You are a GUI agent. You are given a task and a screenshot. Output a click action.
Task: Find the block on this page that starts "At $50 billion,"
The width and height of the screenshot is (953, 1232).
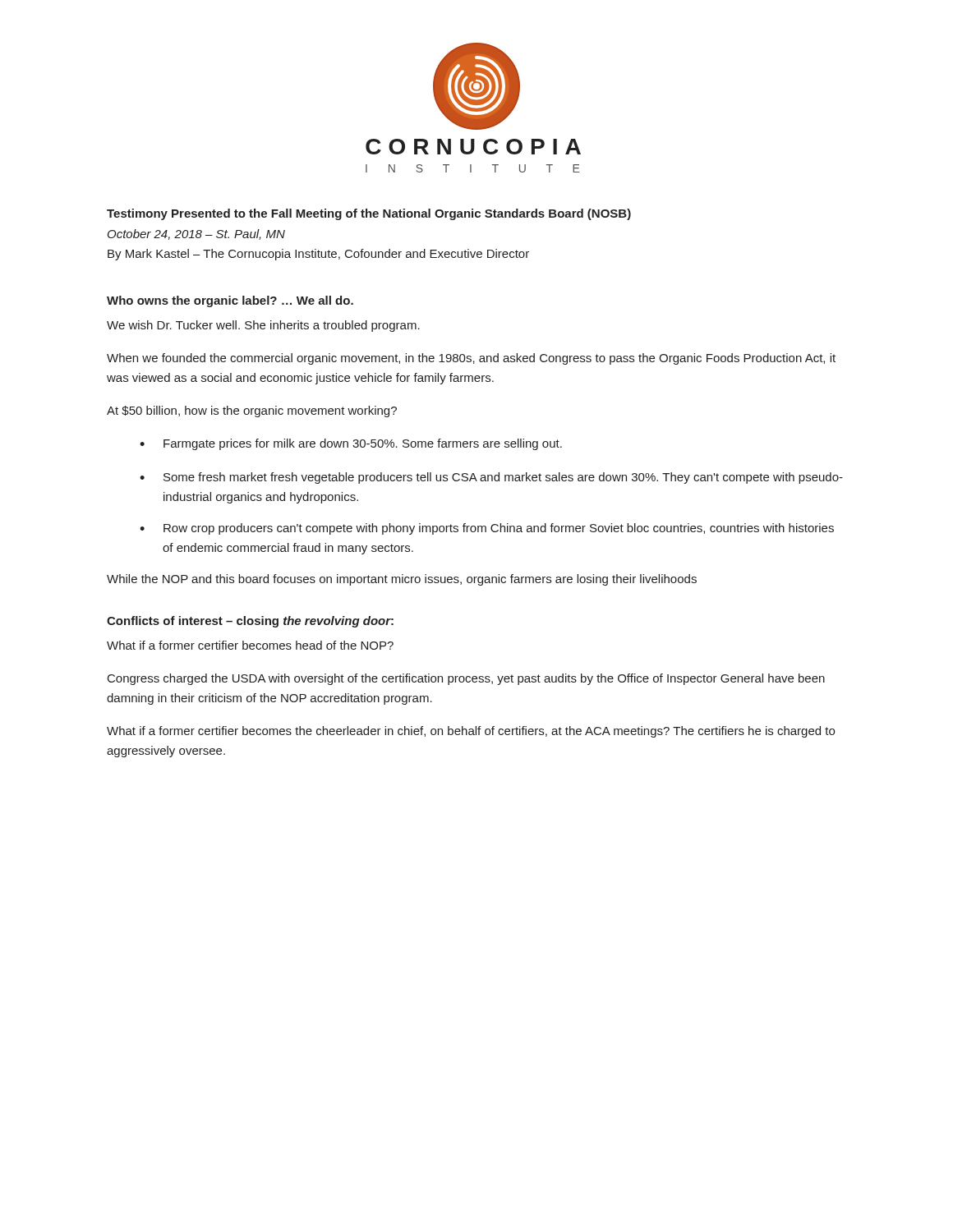pyautogui.click(x=252, y=410)
